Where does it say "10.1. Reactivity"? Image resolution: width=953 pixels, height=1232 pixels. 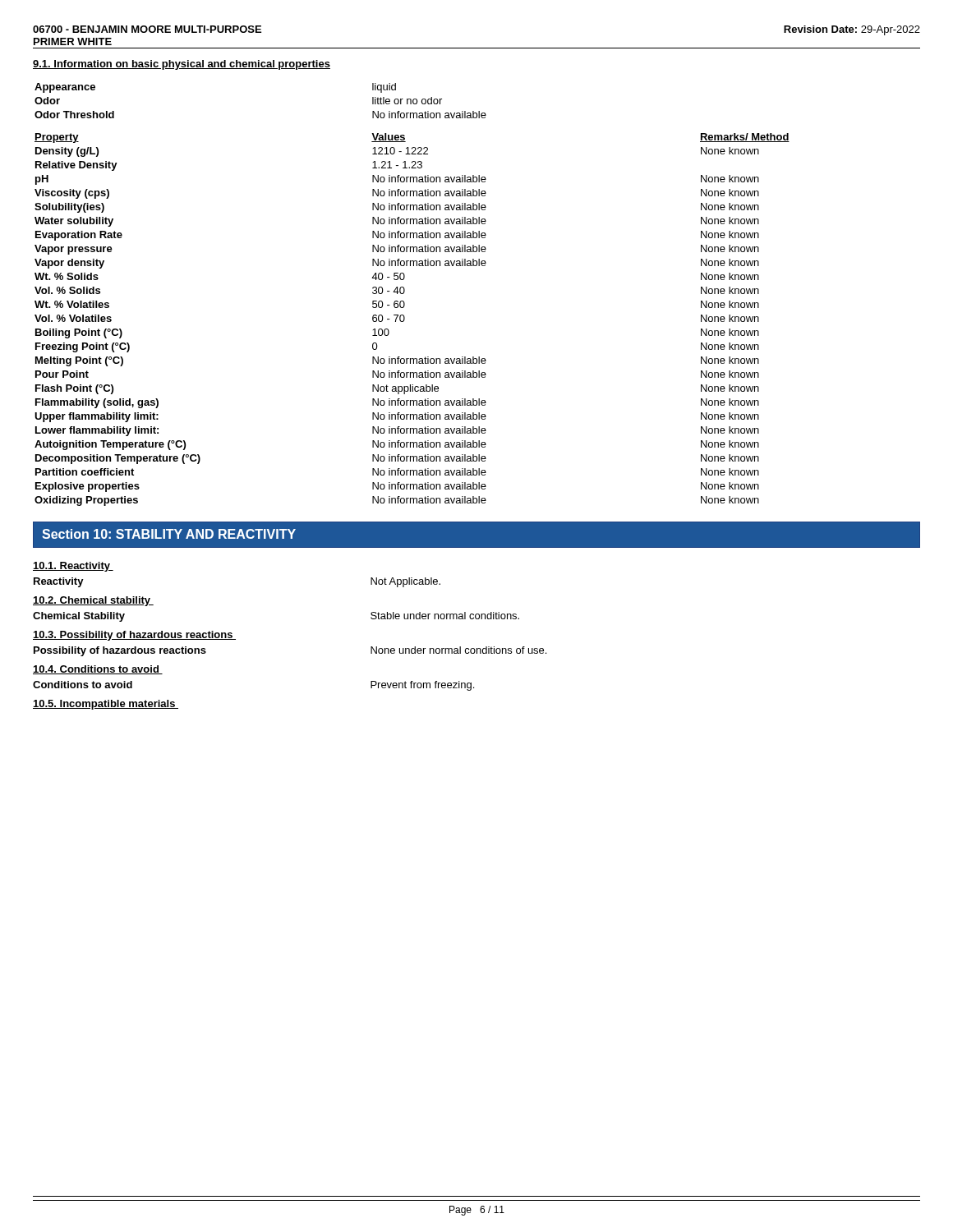click(x=73, y=565)
